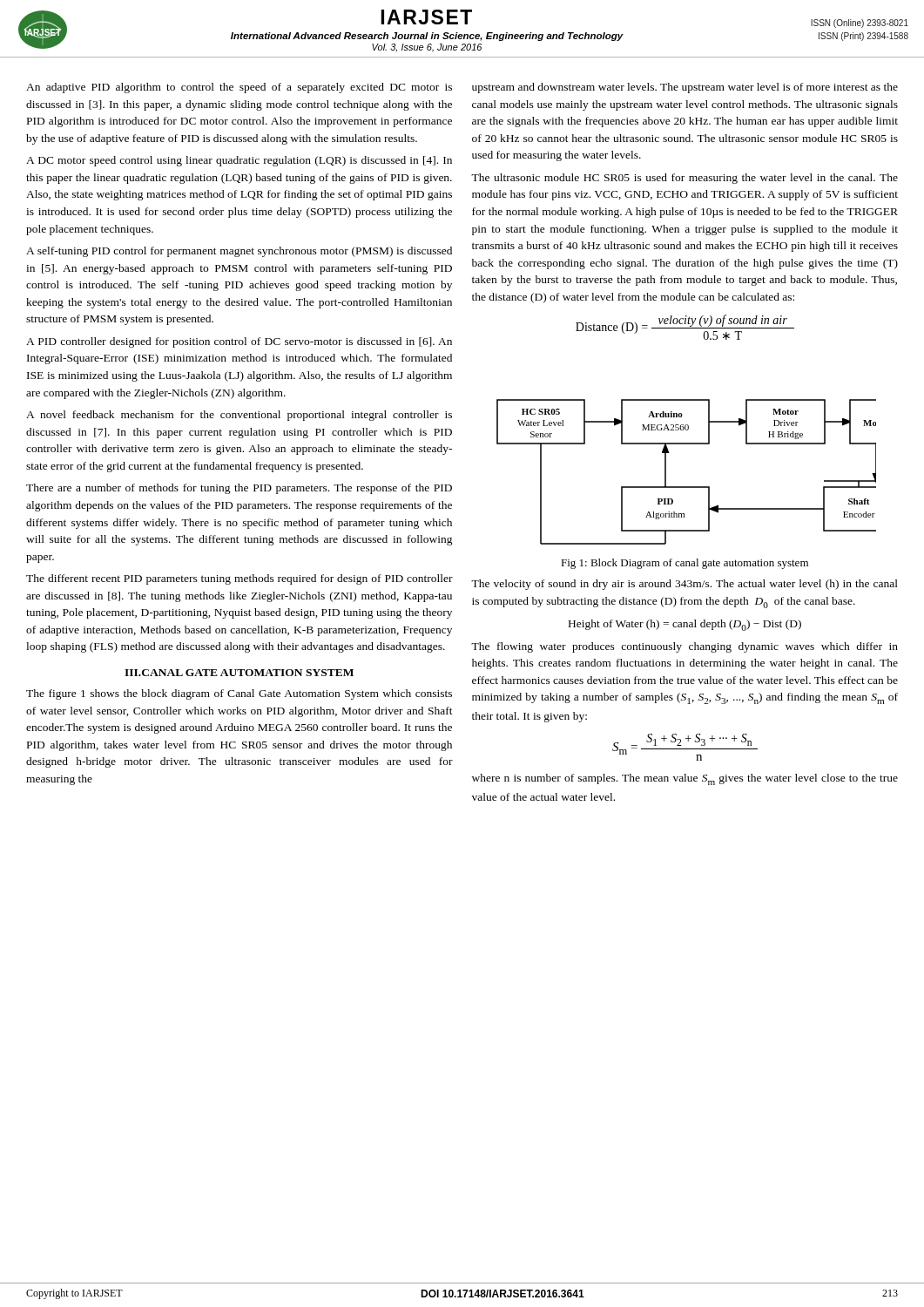Locate the element starting "There are a number of methods"
The height and width of the screenshot is (1307, 924).
click(x=239, y=522)
